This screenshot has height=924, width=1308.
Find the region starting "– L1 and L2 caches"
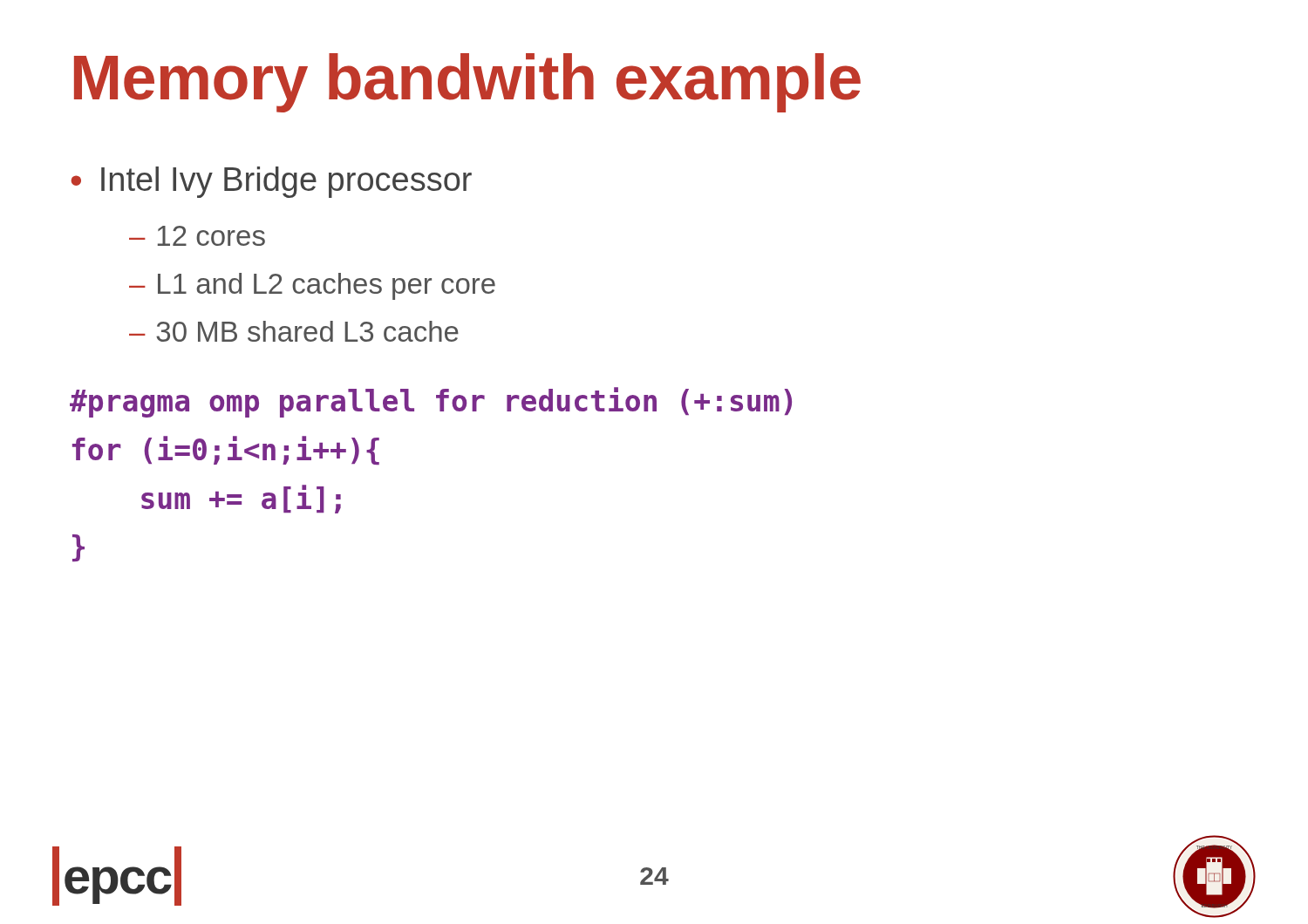[x=313, y=284]
